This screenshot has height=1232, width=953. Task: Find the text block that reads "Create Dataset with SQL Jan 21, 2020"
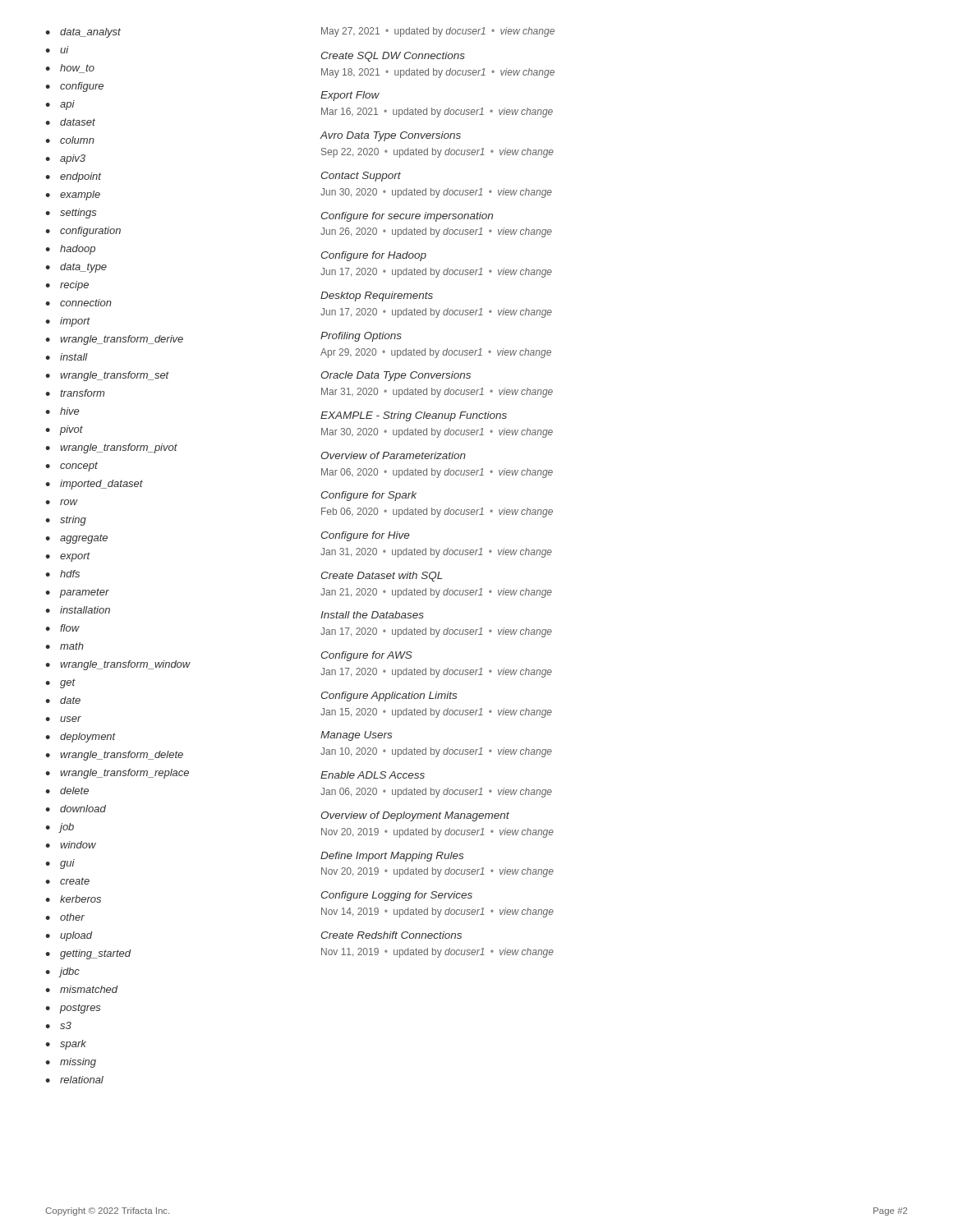(x=382, y=577)
